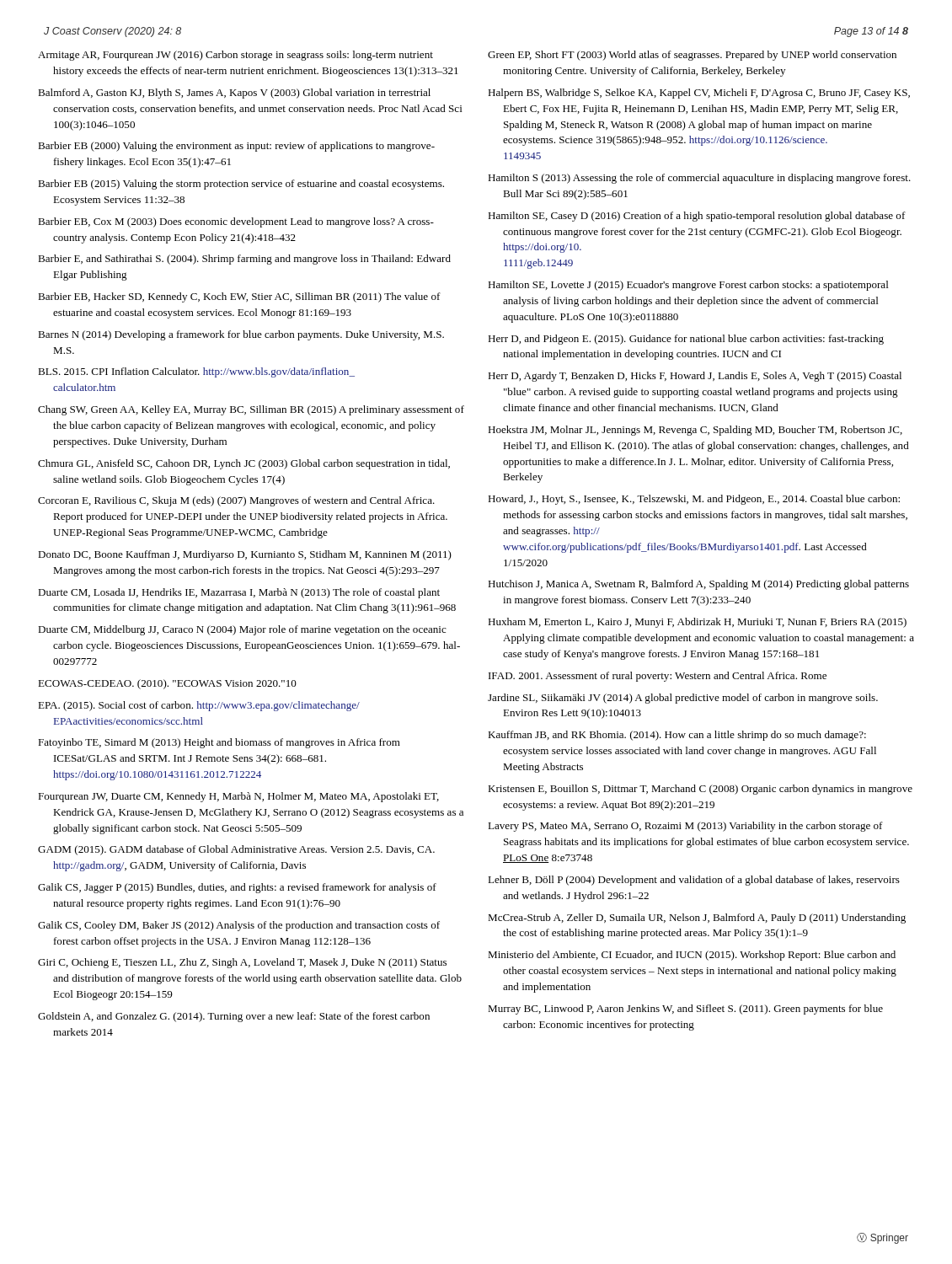This screenshot has width=952, height=1264.
Task: Point to the block beginning "Corcoran E, Ravilious C, Skuja M (eds) (2007)"
Action: click(x=243, y=516)
